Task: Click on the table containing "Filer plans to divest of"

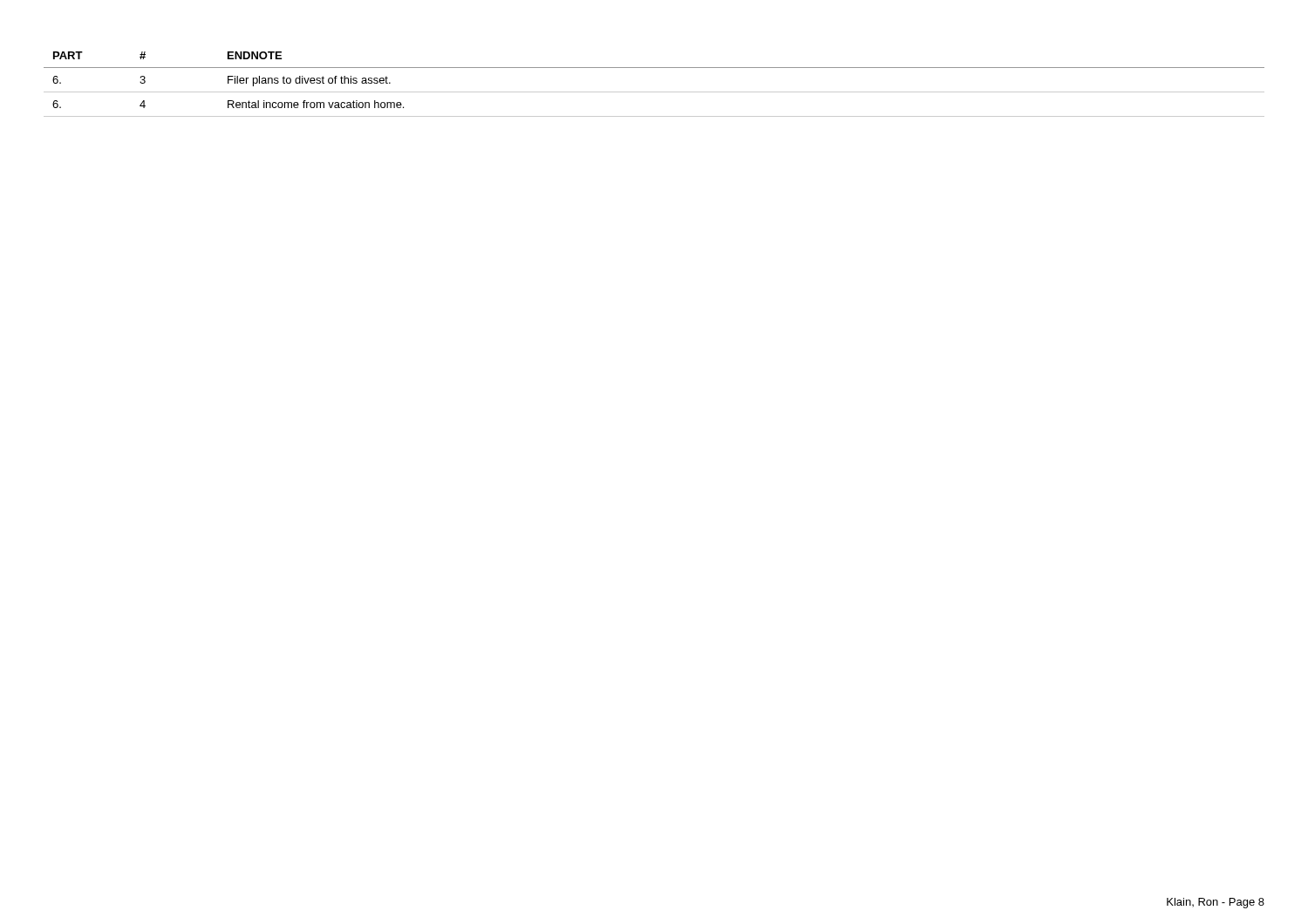Action: [x=654, y=80]
